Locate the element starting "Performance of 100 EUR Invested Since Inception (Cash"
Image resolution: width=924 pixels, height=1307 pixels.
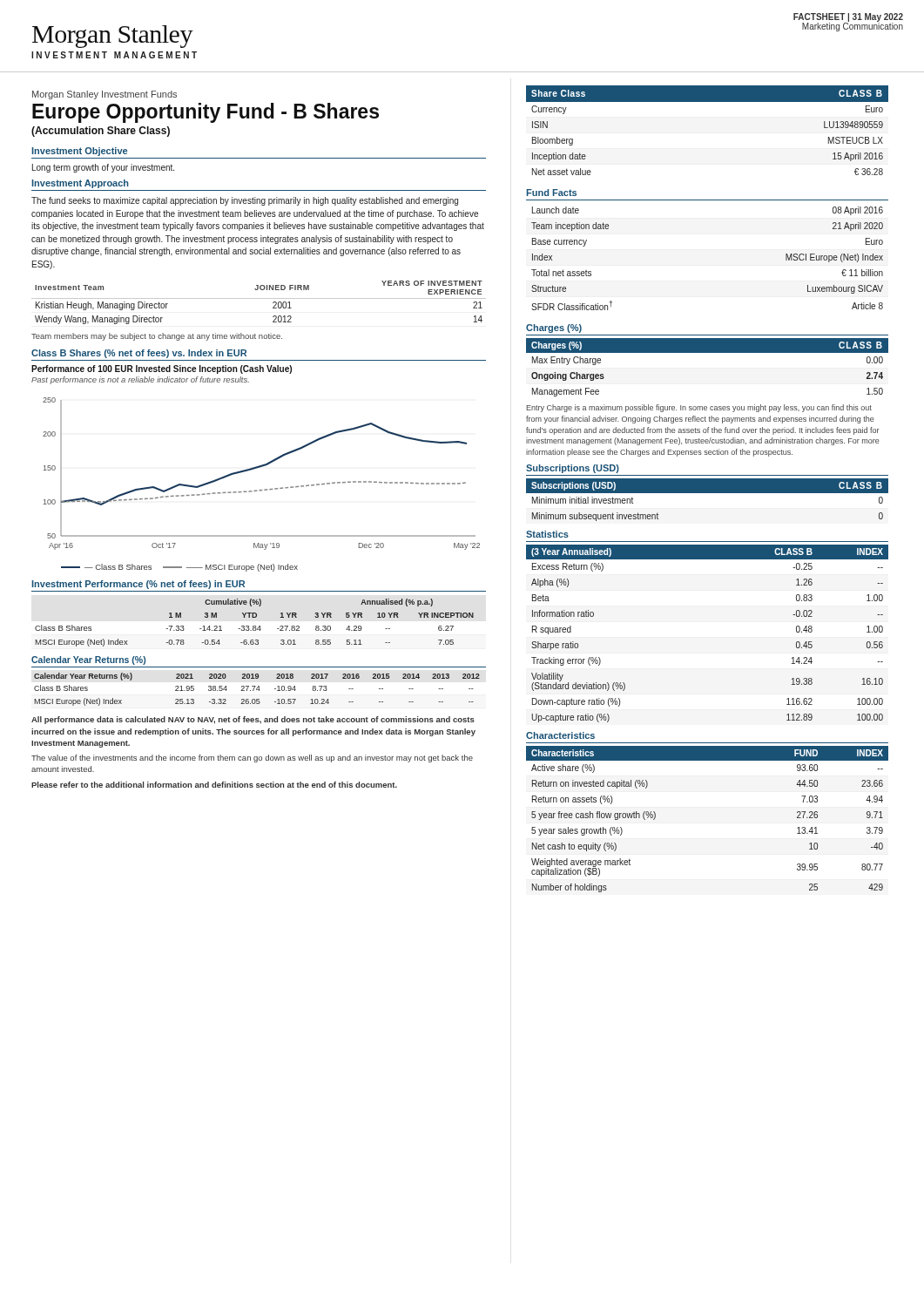point(162,369)
